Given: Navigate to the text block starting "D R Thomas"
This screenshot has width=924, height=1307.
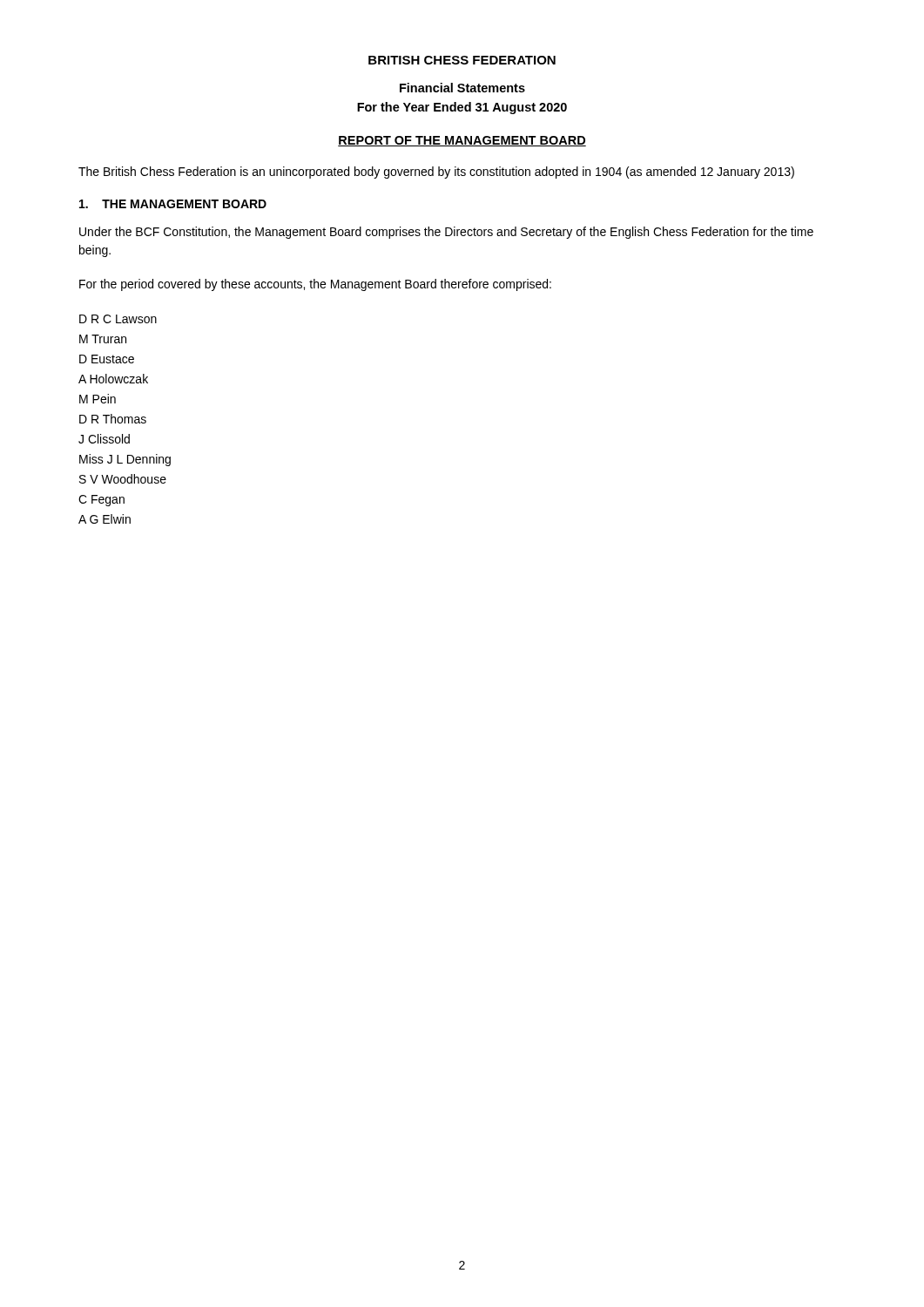Looking at the screenshot, I should (x=112, y=419).
